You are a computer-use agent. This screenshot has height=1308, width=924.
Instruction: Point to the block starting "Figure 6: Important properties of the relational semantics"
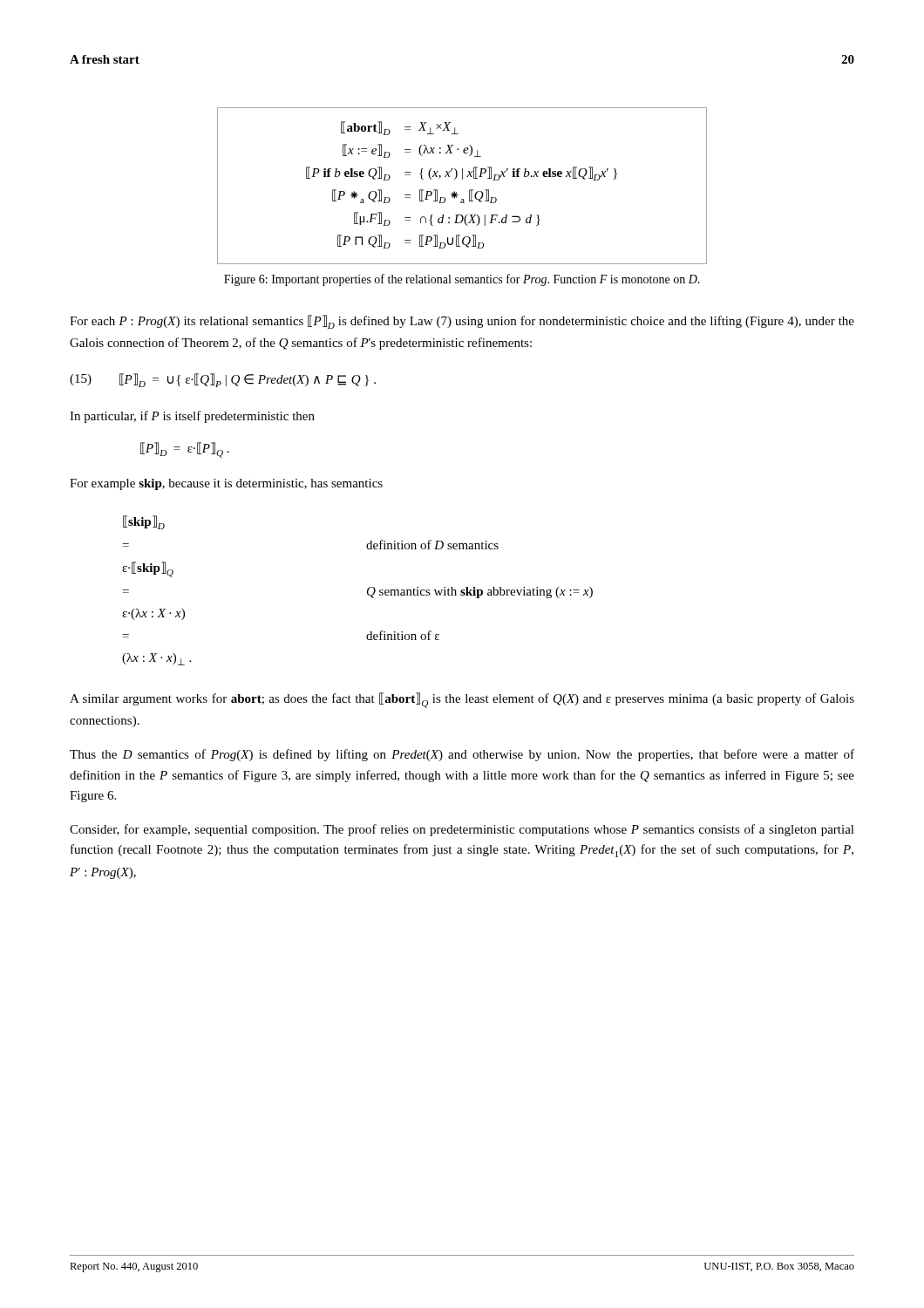coord(462,280)
